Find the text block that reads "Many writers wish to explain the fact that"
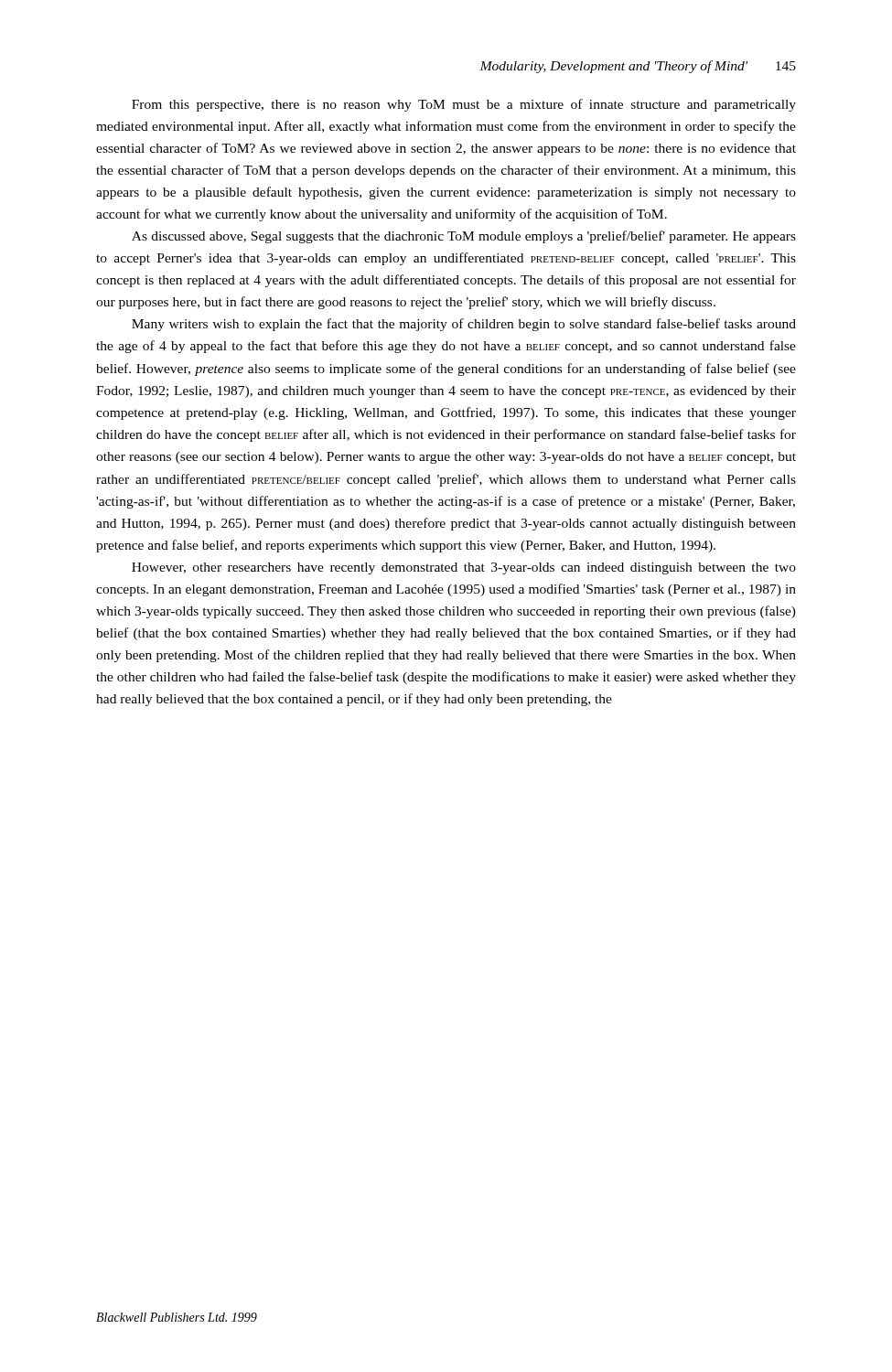The image size is (892, 1372). click(446, 435)
